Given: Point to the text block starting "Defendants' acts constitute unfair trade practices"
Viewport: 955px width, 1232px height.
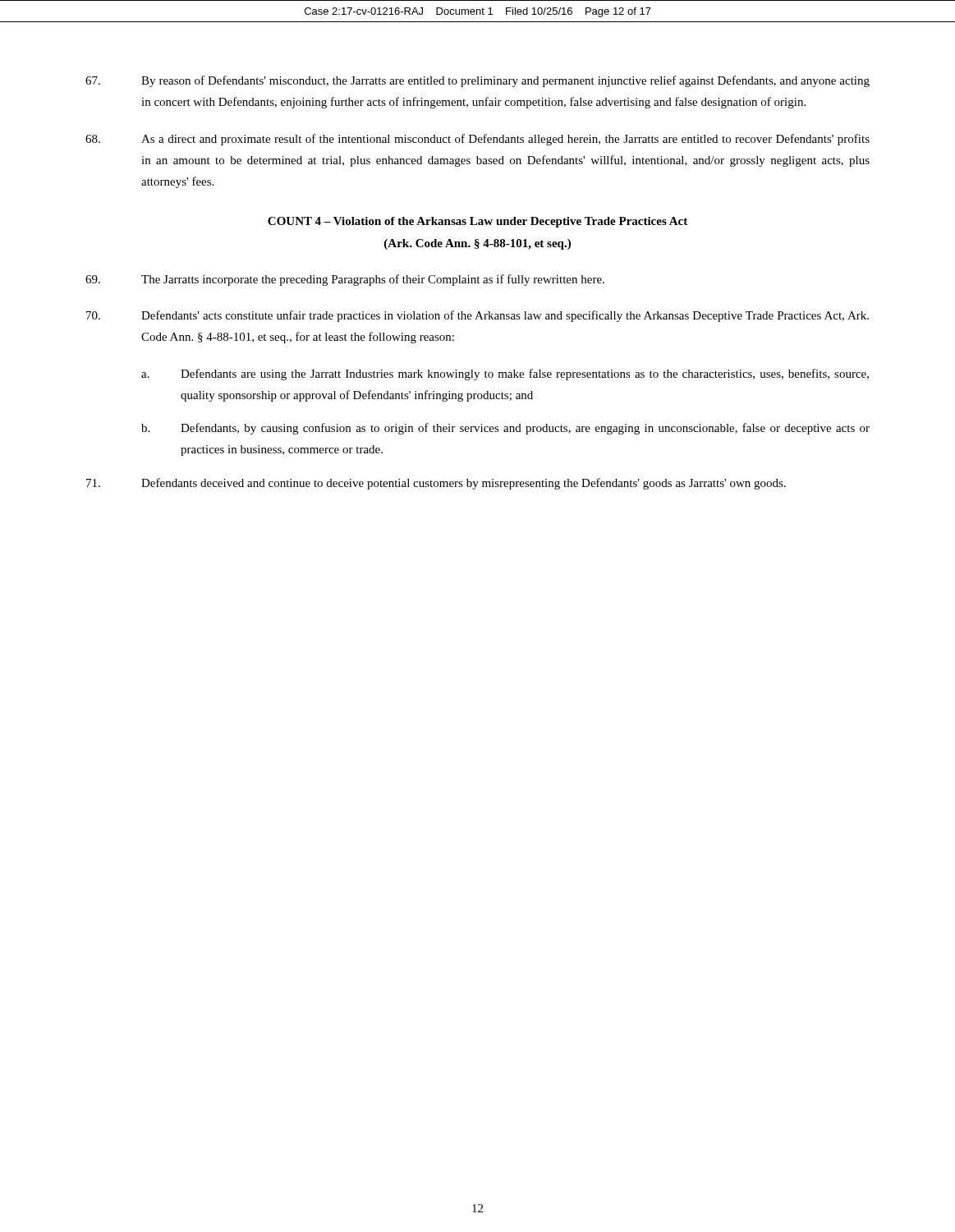Looking at the screenshot, I should pos(478,326).
